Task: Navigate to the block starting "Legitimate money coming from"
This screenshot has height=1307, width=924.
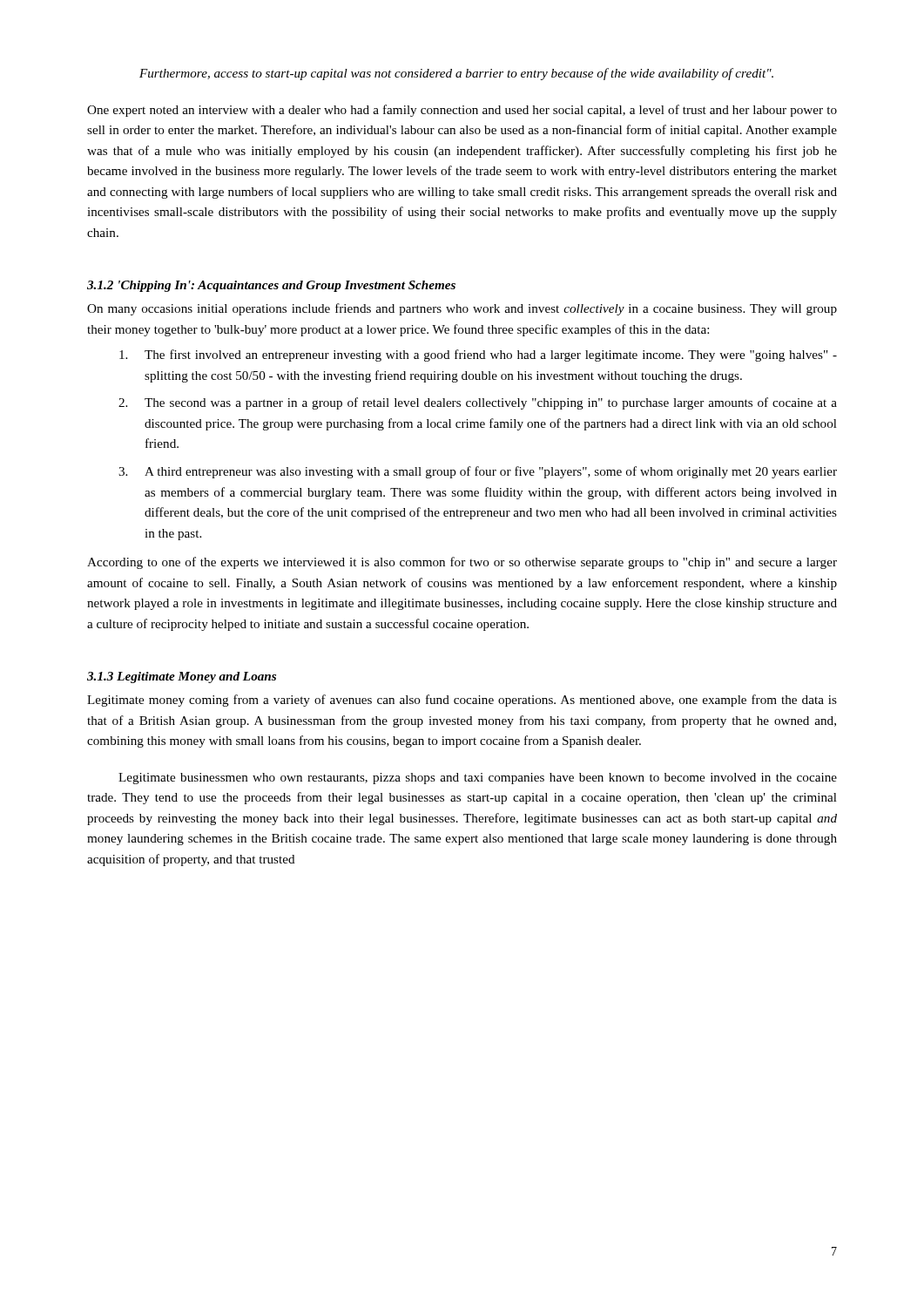Action: (462, 720)
